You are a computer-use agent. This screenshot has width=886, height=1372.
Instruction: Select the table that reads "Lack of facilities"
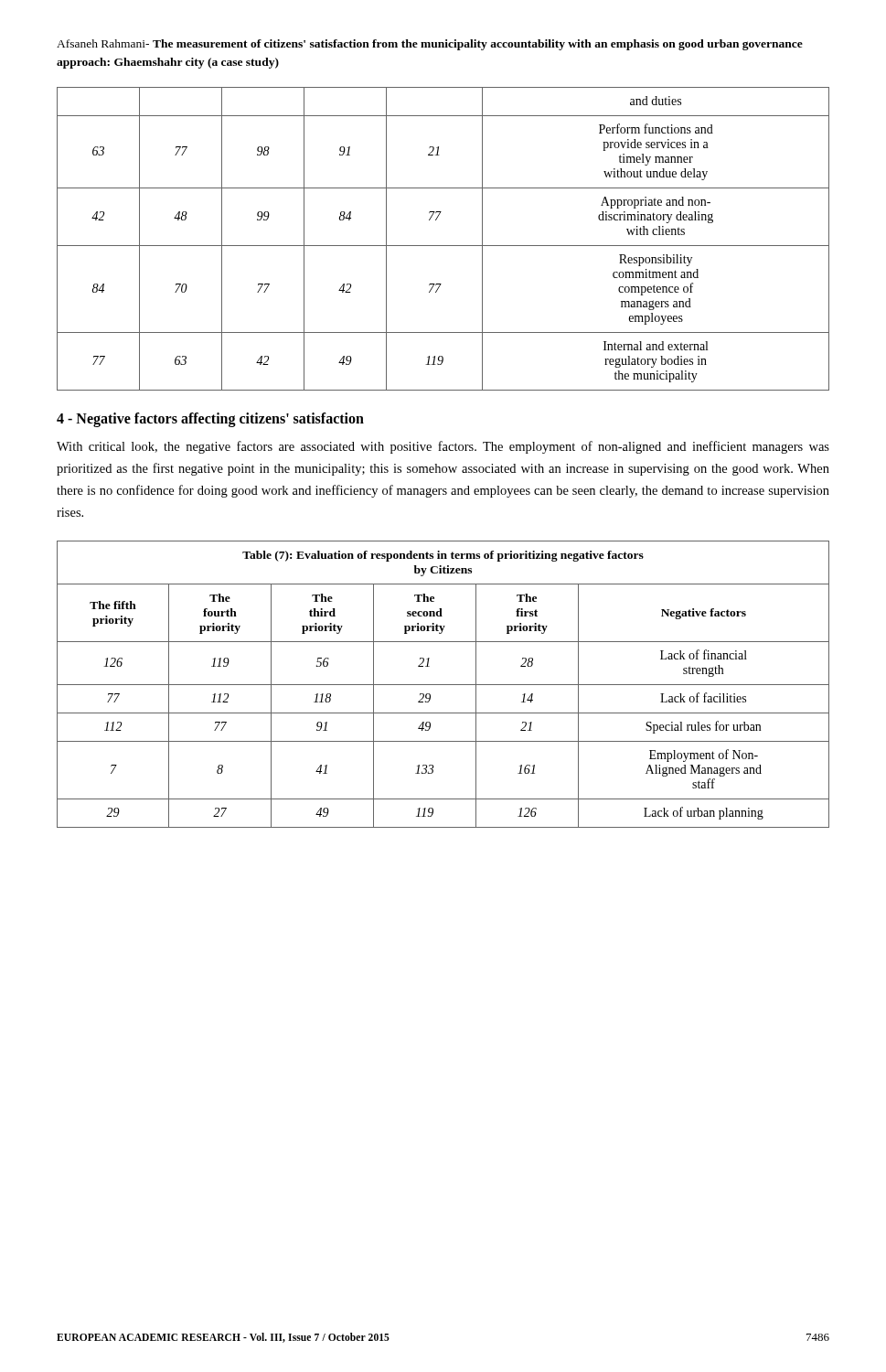[x=443, y=684]
